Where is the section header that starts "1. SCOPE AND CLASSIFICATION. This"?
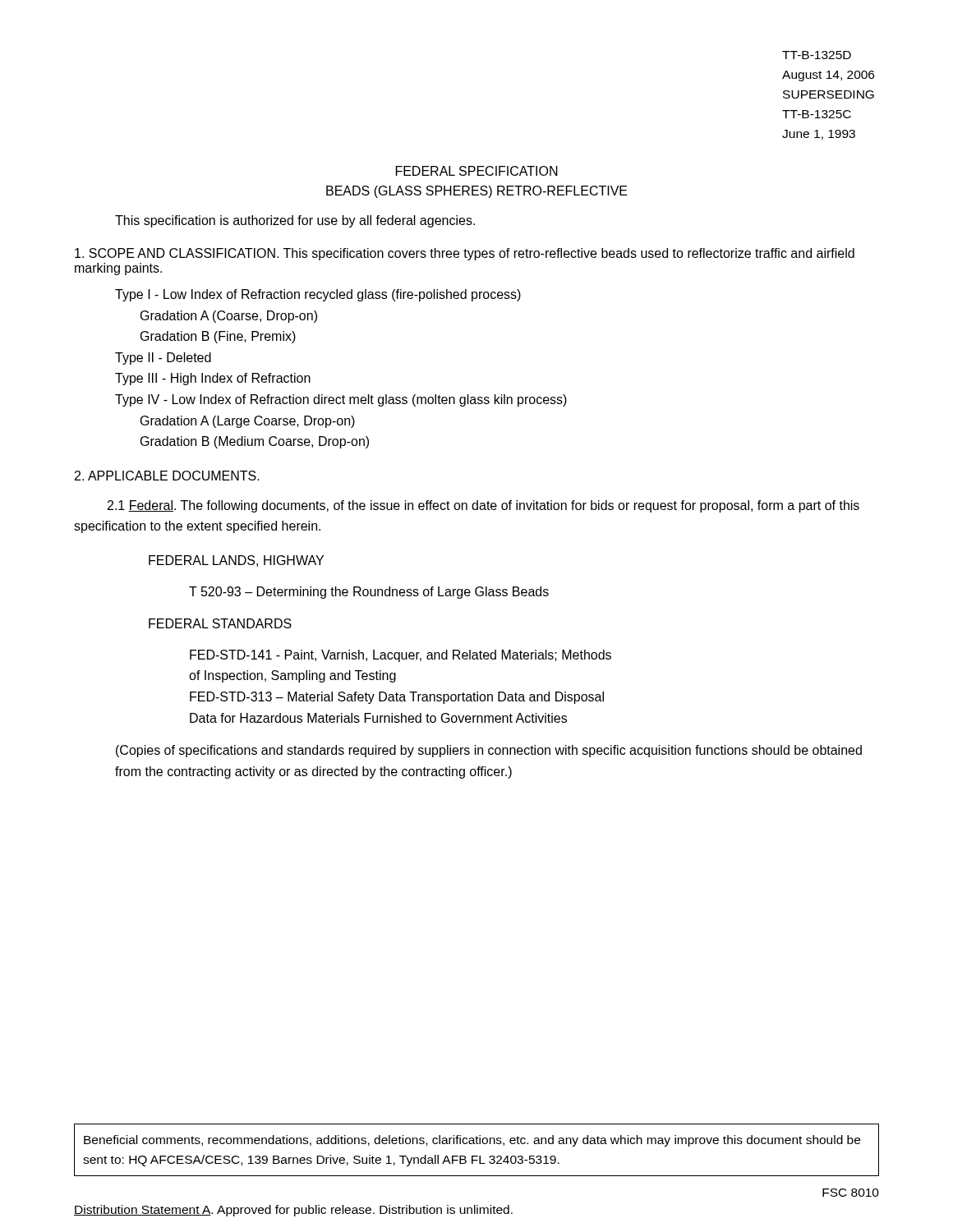The image size is (953, 1232). coord(464,261)
